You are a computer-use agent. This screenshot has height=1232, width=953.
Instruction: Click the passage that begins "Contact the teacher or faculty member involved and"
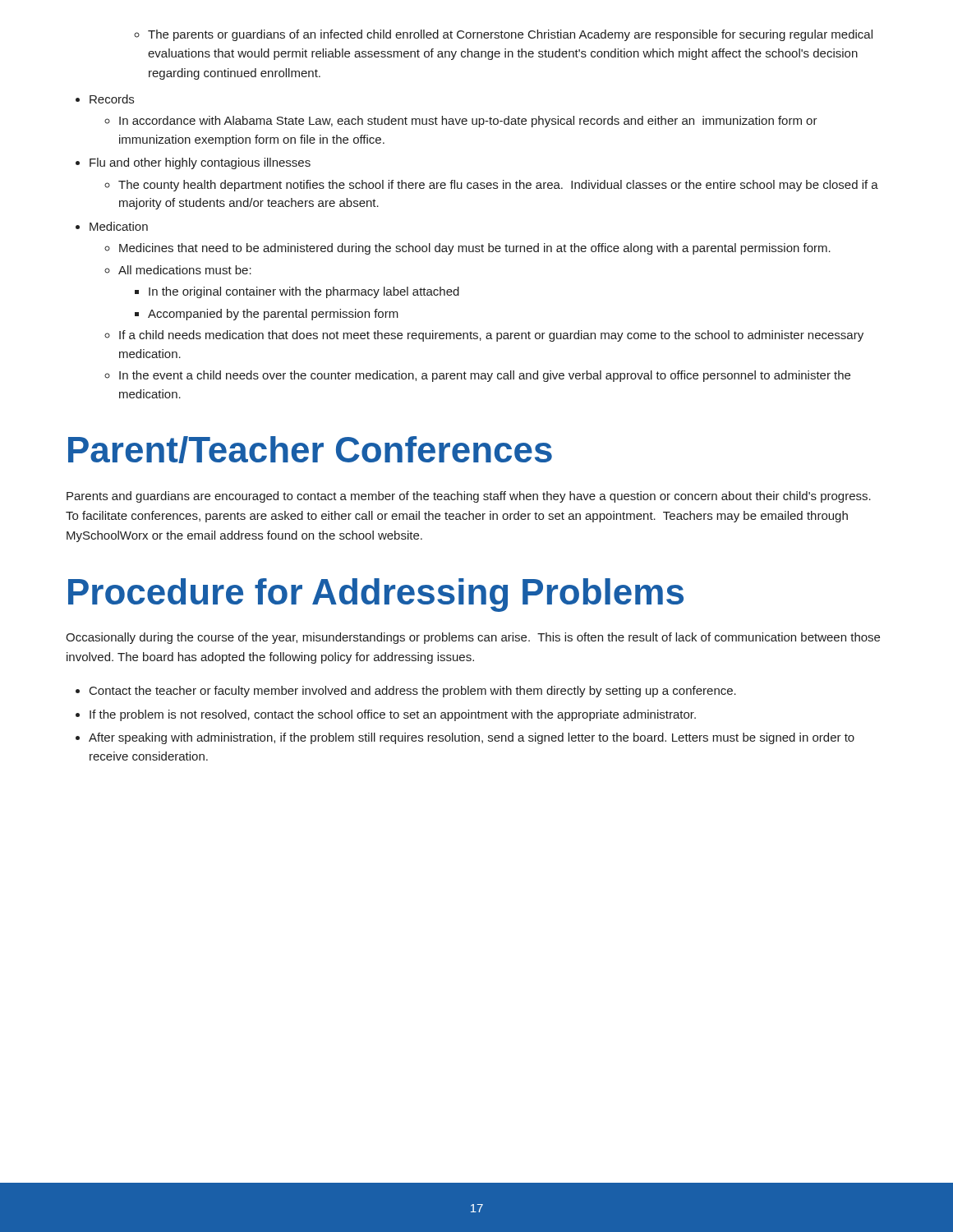pyautogui.click(x=413, y=691)
